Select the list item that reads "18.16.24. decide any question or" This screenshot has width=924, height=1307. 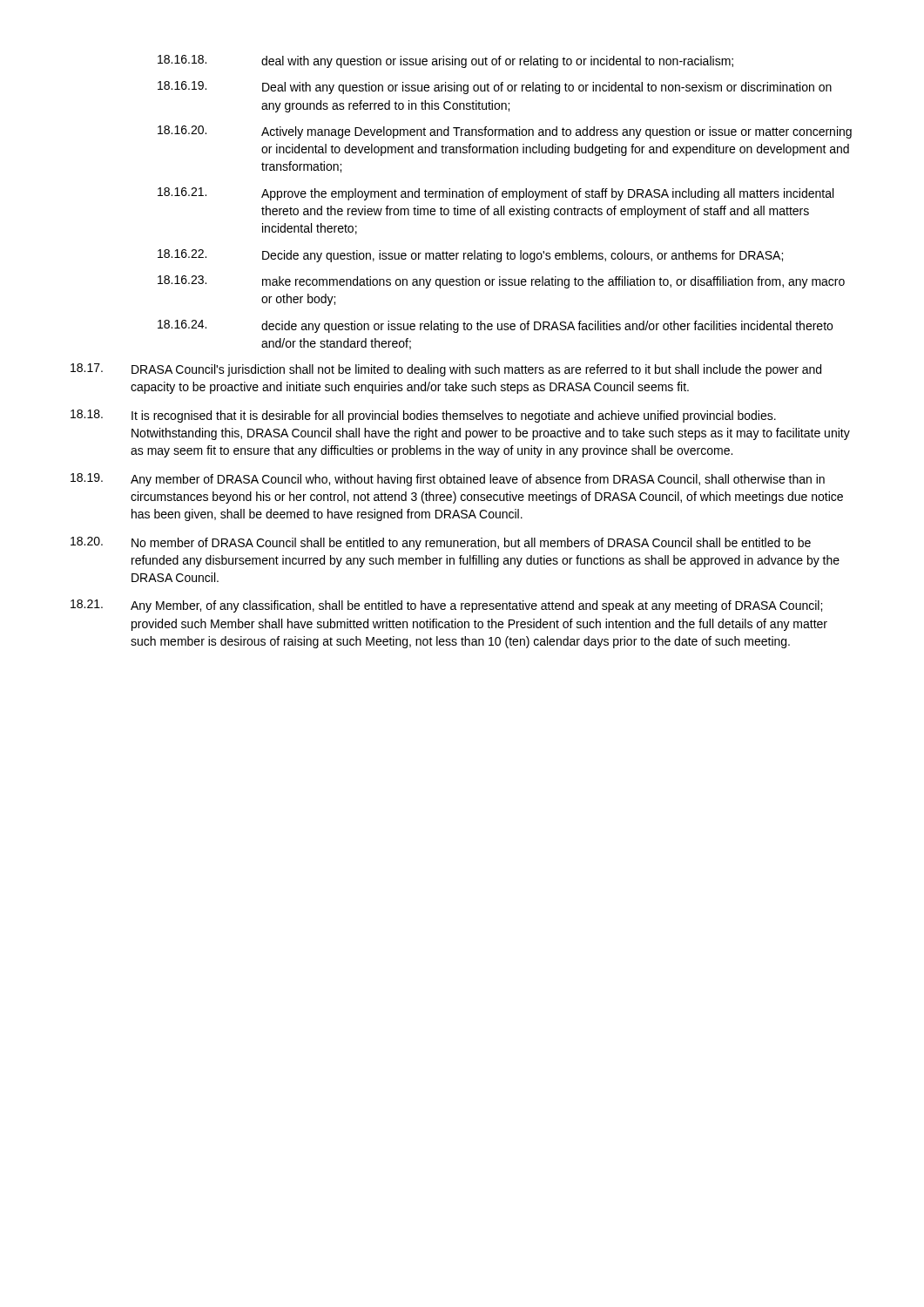point(506,334)
